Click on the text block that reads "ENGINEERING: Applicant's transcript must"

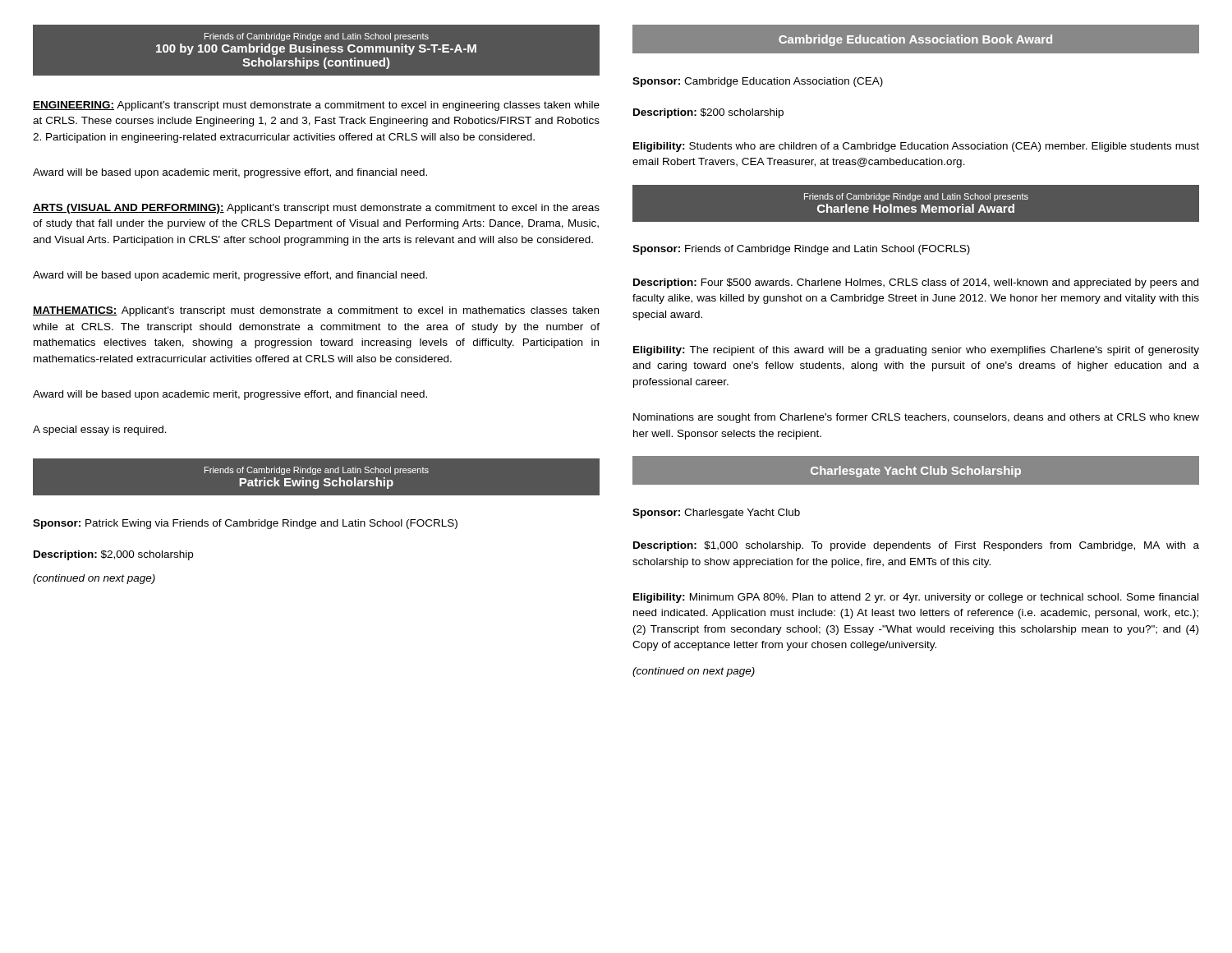(316, 121)
